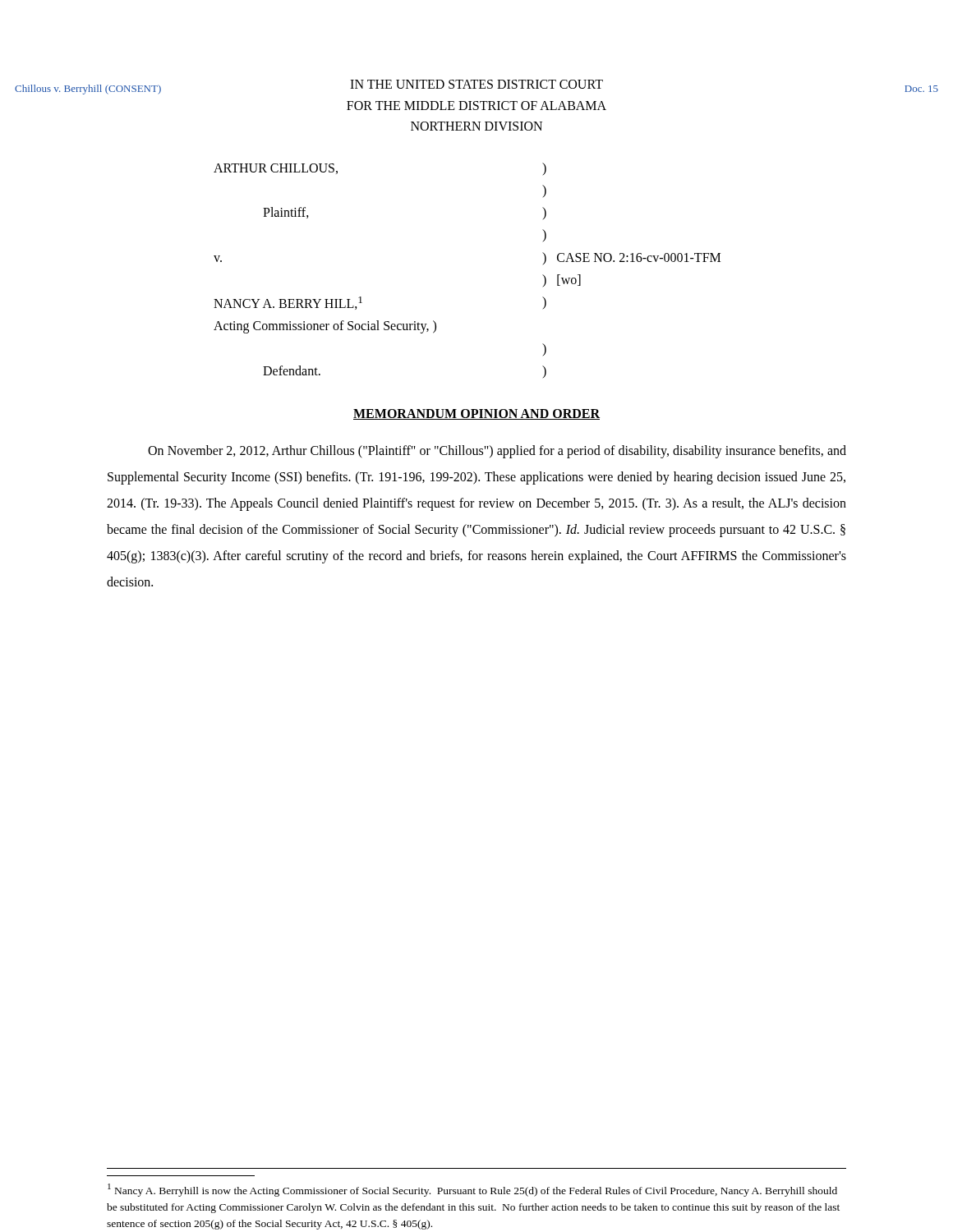Find the section header with the text "MEMORANDUM OPINION AND ORDER"
This screenshot has width=953, height=1232.
pyautogui.click(x=476, y=414)
